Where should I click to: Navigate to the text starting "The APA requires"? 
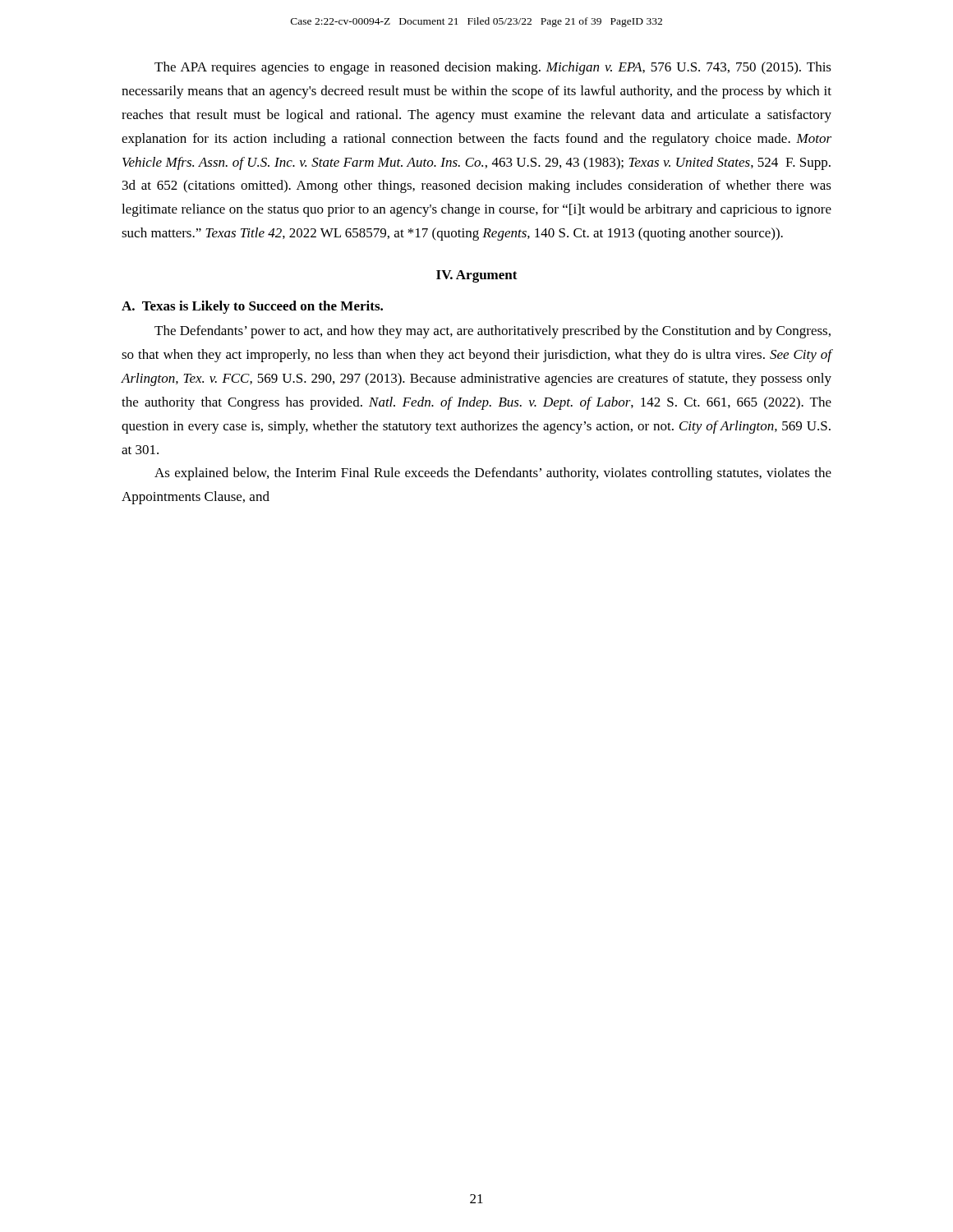(x=476, y=150)
